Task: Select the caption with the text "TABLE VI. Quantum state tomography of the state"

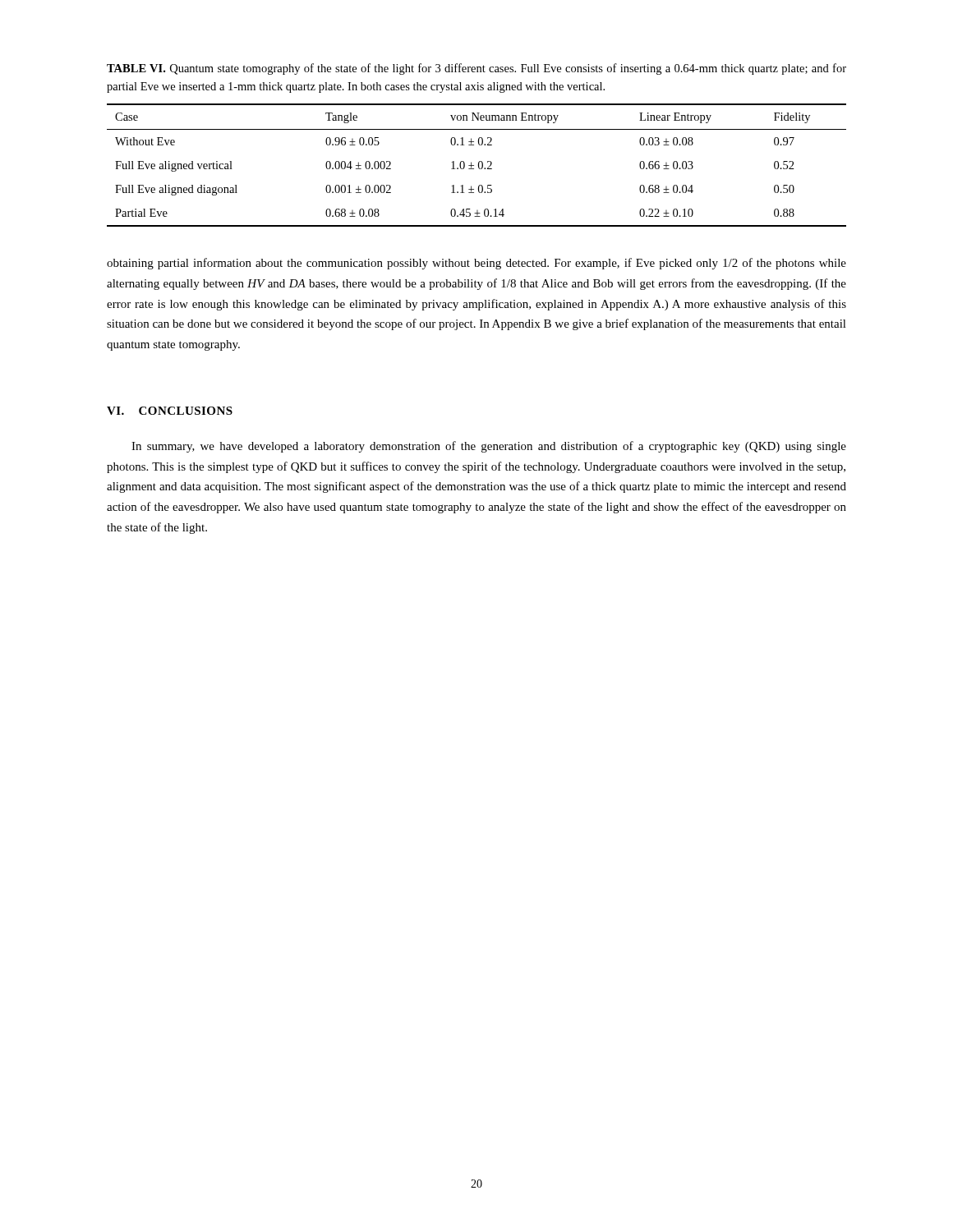Action: 476,77
